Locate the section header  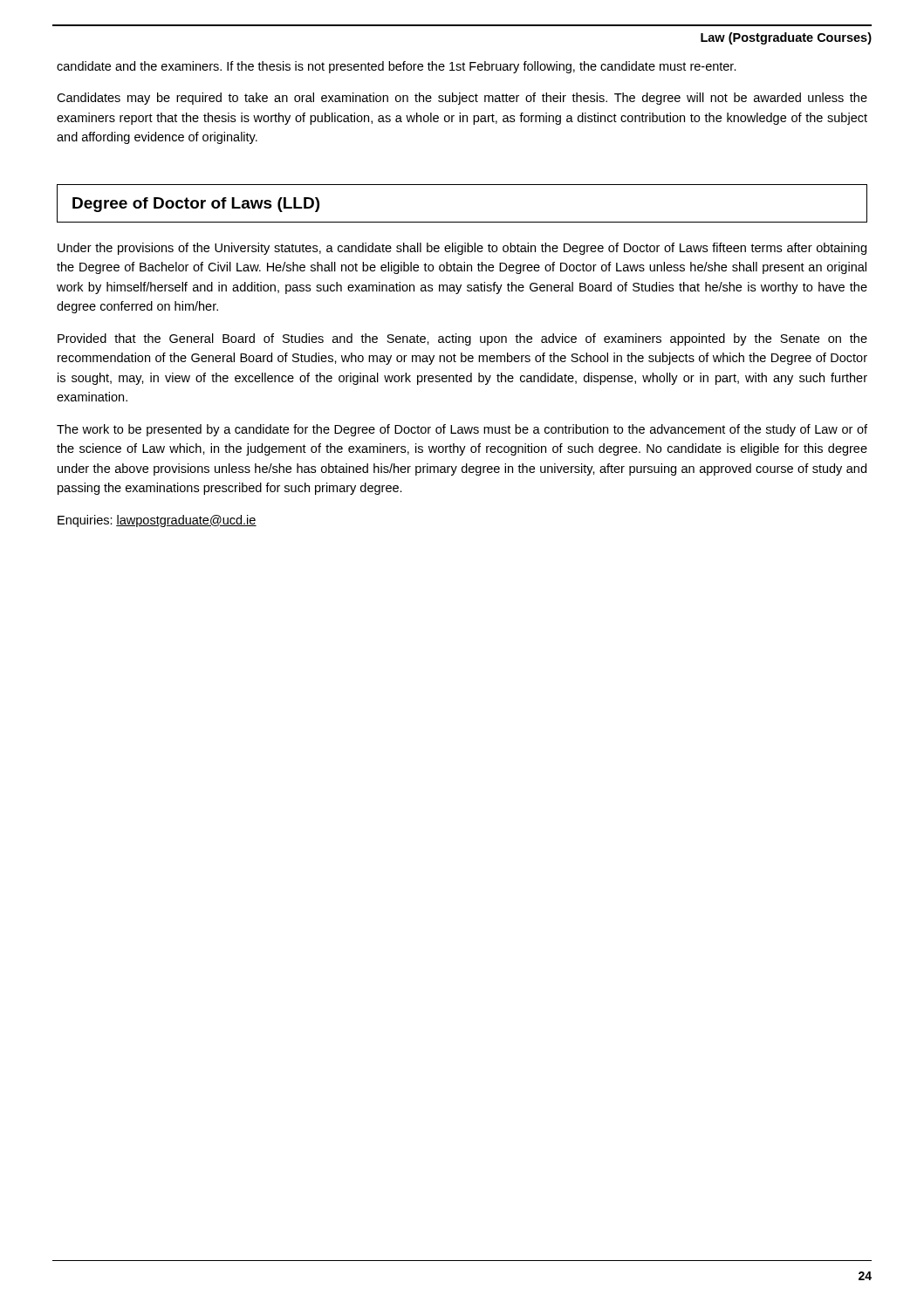(196, 203)
